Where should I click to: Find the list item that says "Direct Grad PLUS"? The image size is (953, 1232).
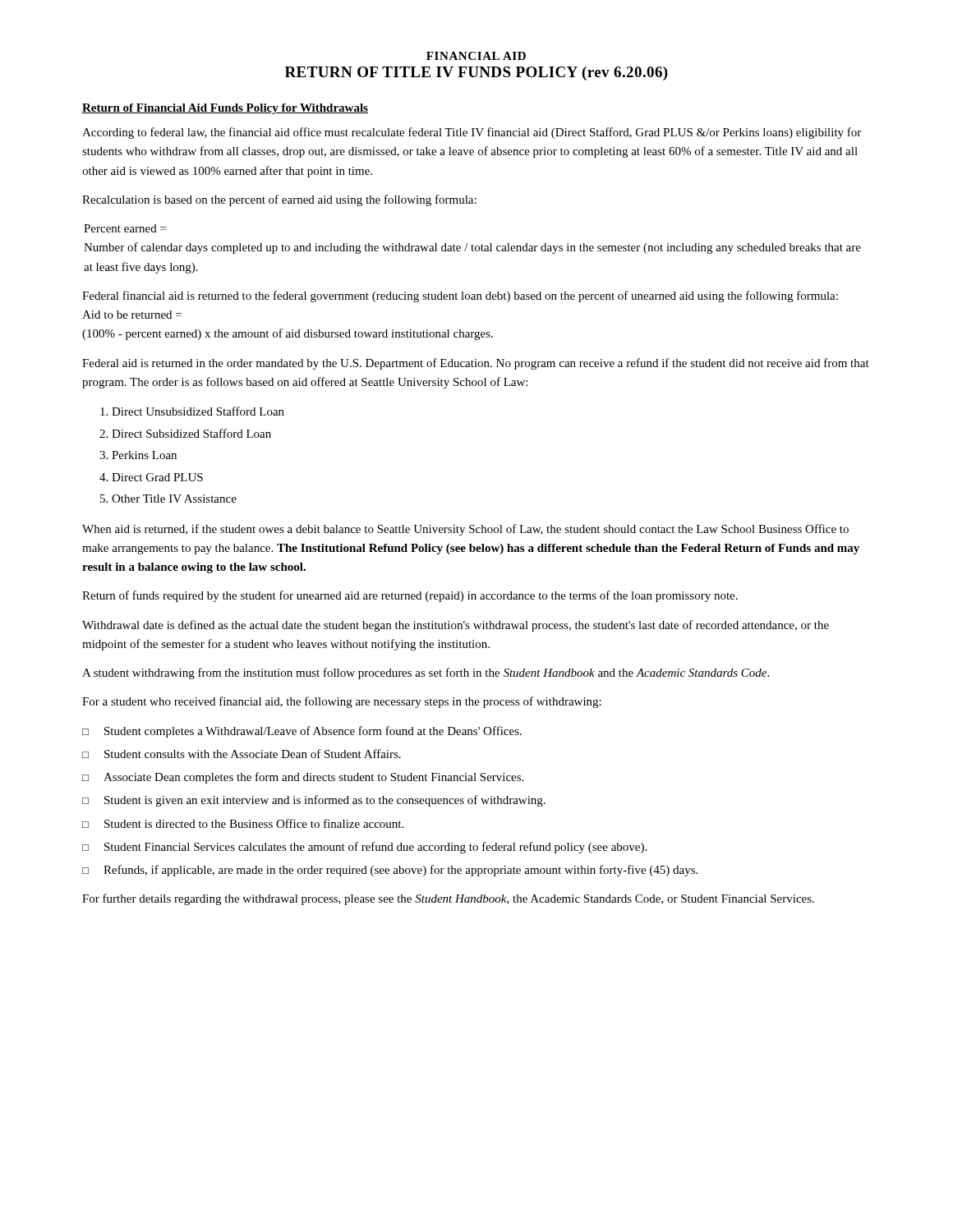pos(158,477)
